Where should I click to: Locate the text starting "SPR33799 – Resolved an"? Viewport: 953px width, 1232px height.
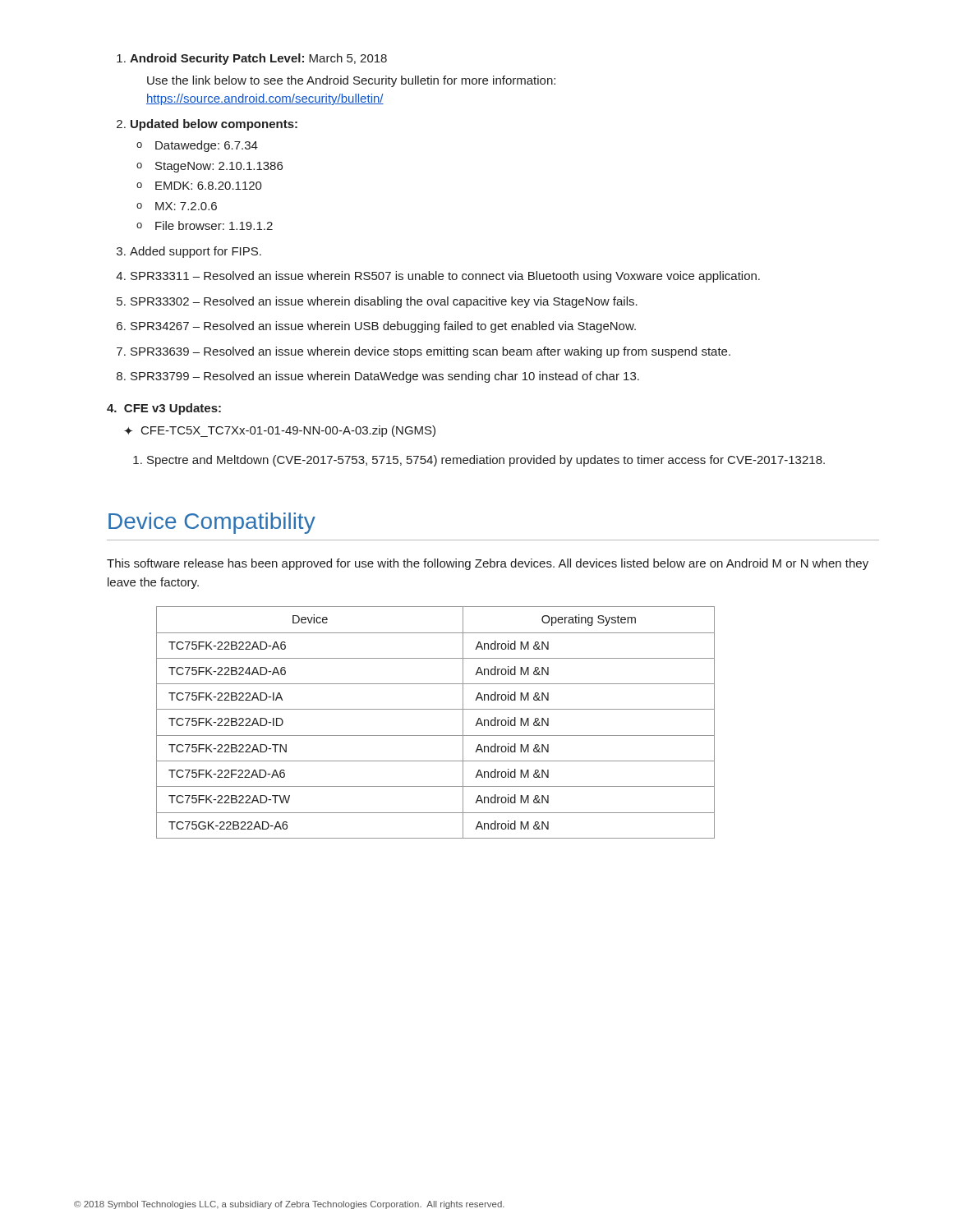click(x=385, y=376)
